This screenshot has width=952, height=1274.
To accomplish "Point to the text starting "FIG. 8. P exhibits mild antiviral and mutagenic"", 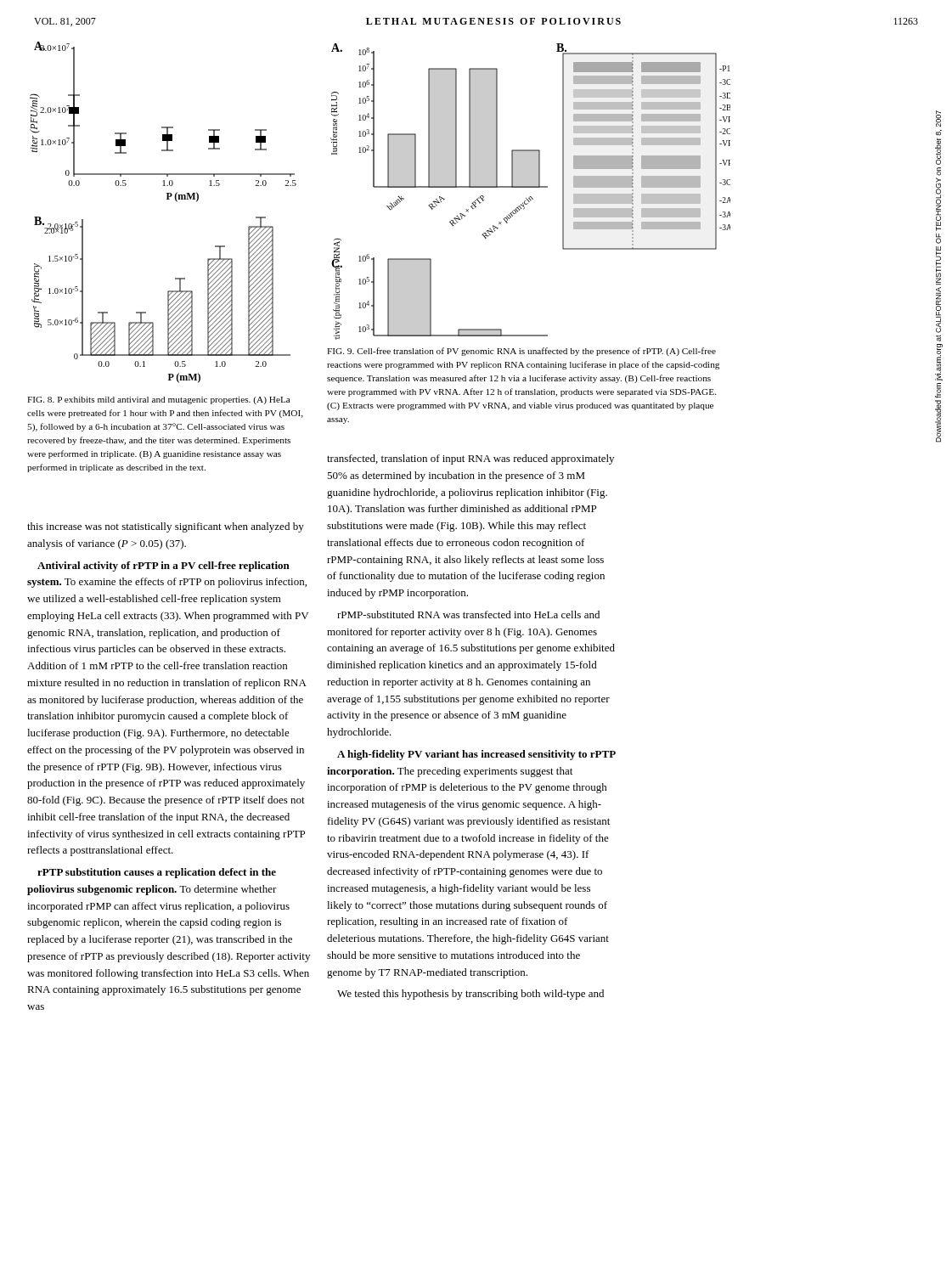I will pos(165,433).
